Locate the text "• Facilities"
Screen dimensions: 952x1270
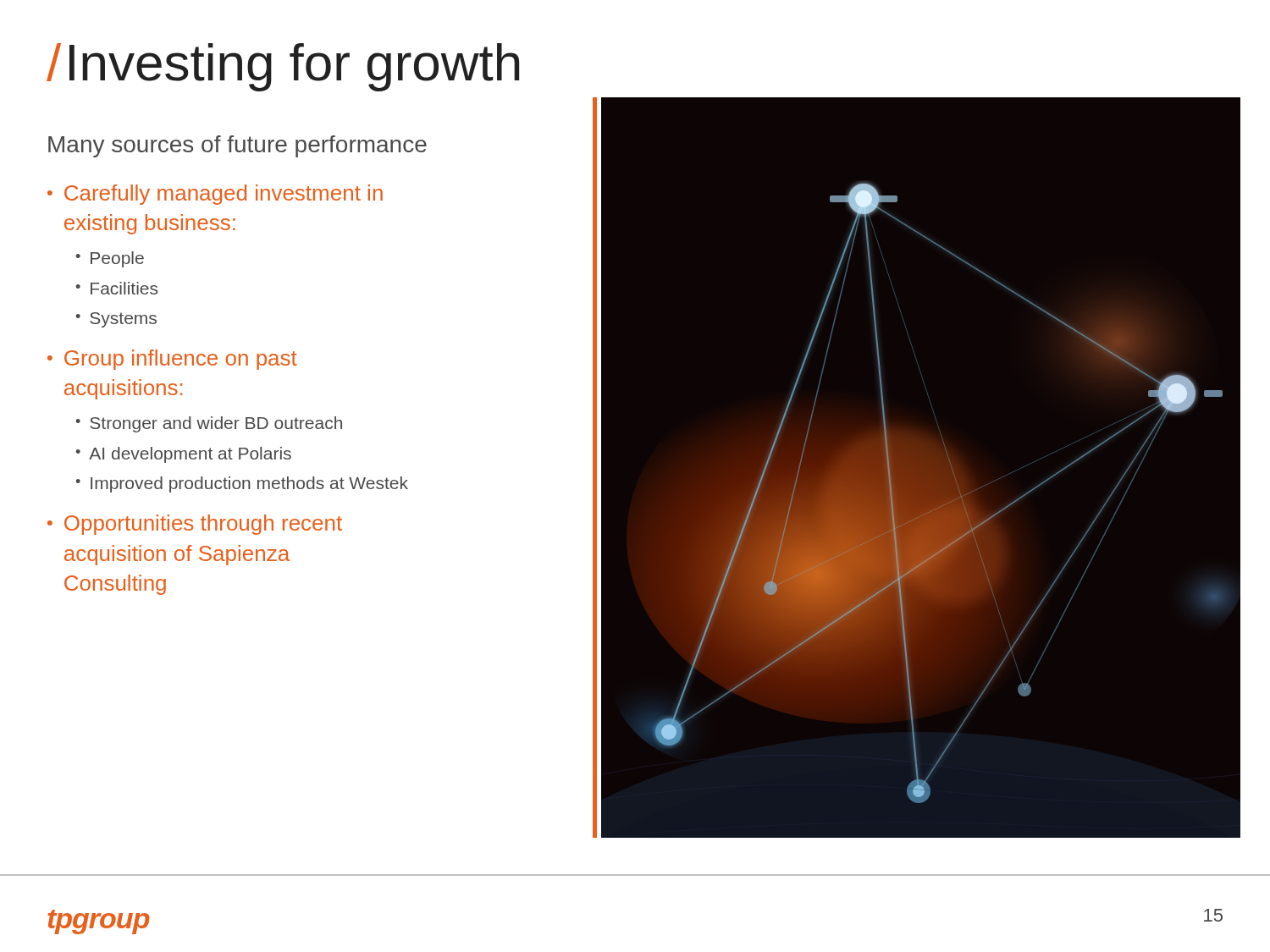[x=117, y=288]
